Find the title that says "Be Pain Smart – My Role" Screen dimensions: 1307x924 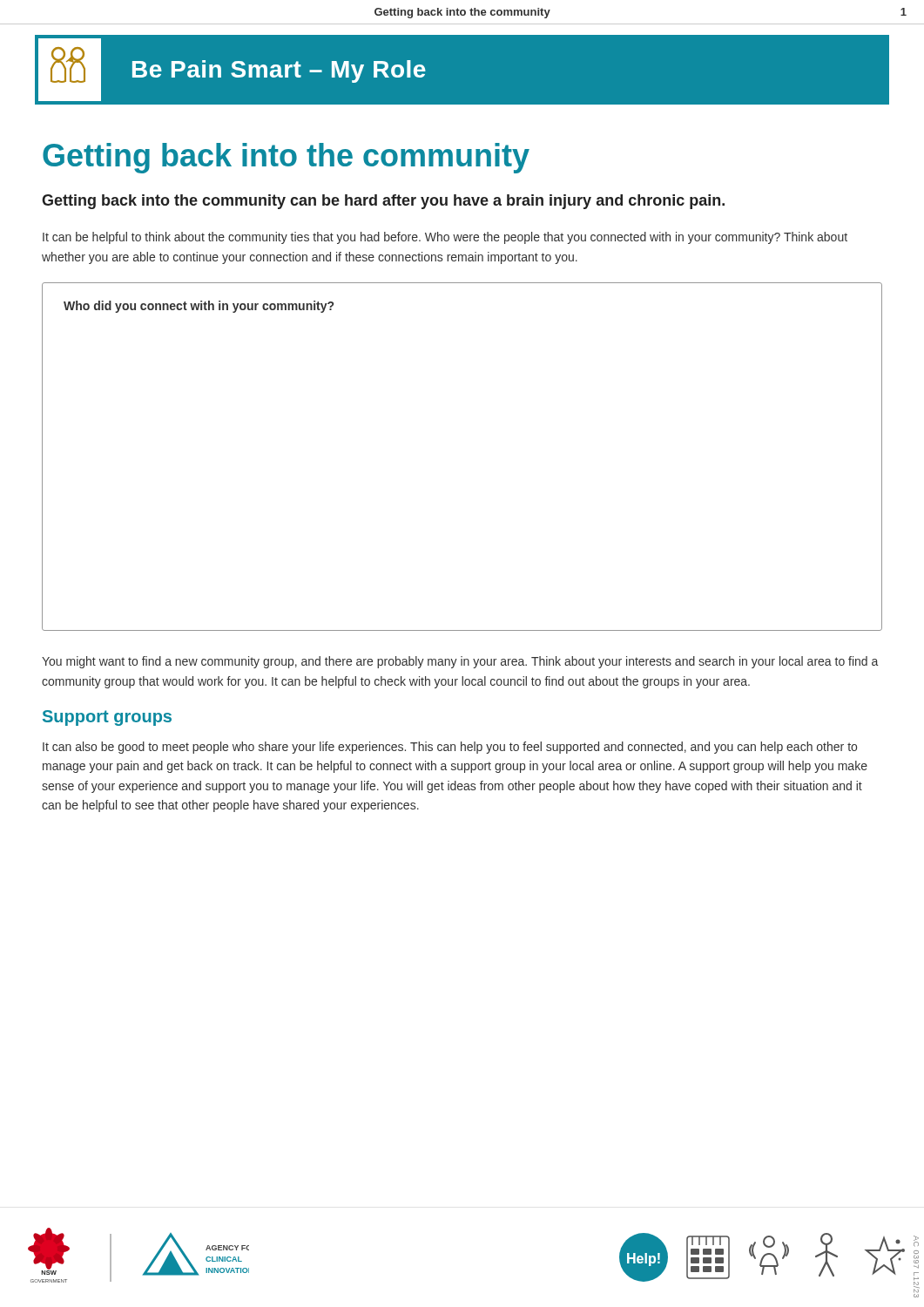coord(232,70)
